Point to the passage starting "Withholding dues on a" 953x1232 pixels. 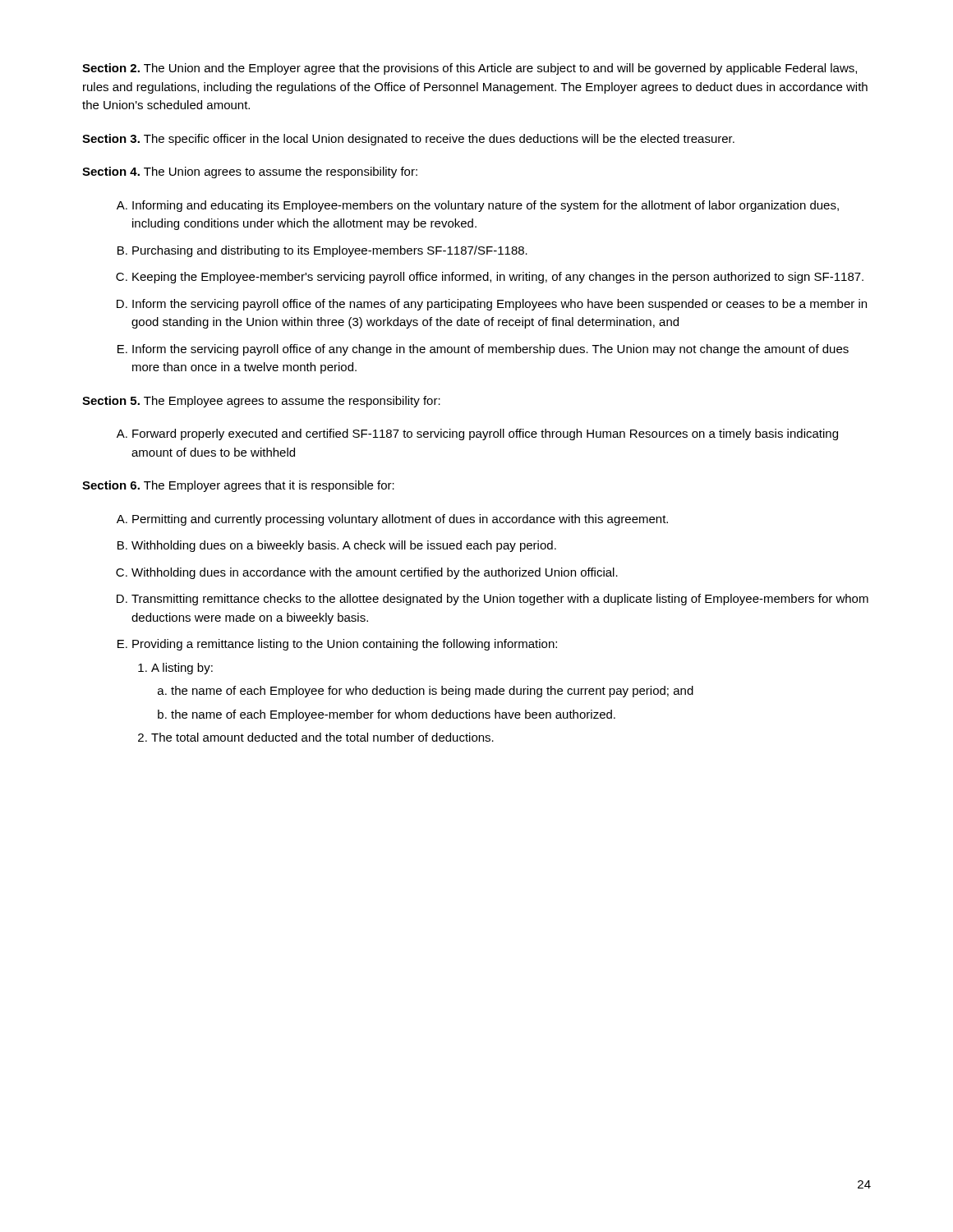tap(344, 545)
